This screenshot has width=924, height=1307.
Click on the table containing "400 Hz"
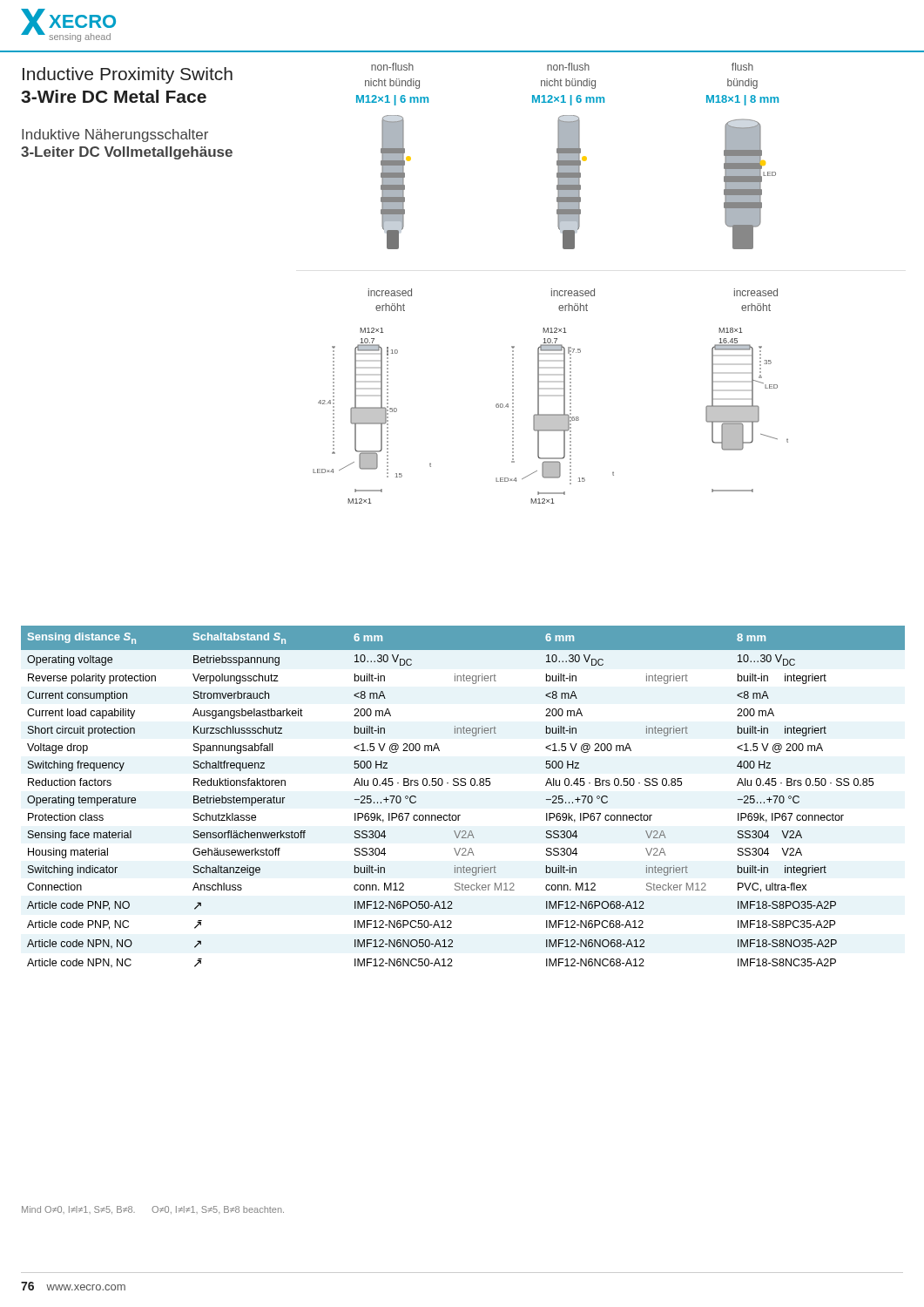point(463,799)
